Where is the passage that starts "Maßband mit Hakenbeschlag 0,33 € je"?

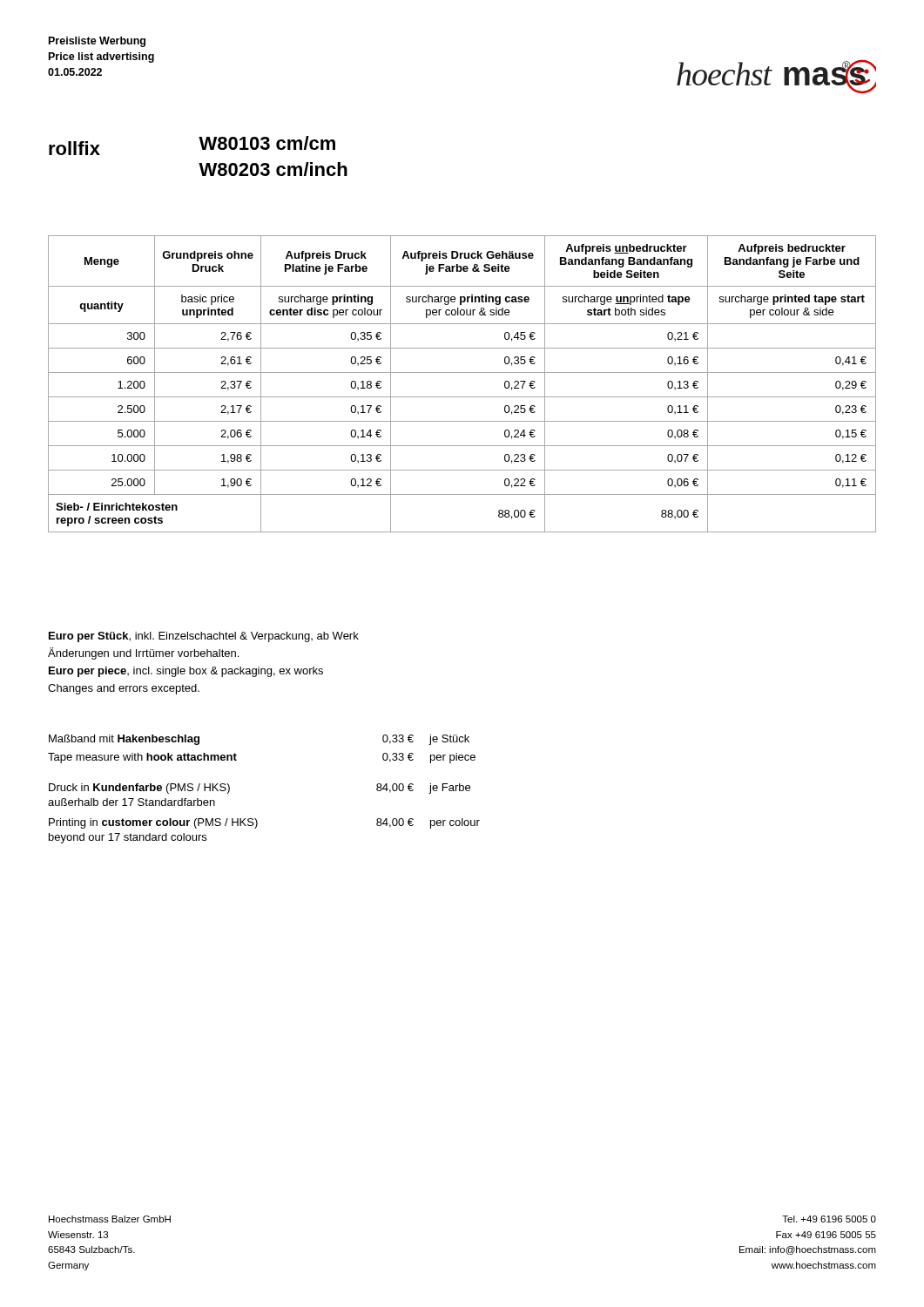coord(462,748)
